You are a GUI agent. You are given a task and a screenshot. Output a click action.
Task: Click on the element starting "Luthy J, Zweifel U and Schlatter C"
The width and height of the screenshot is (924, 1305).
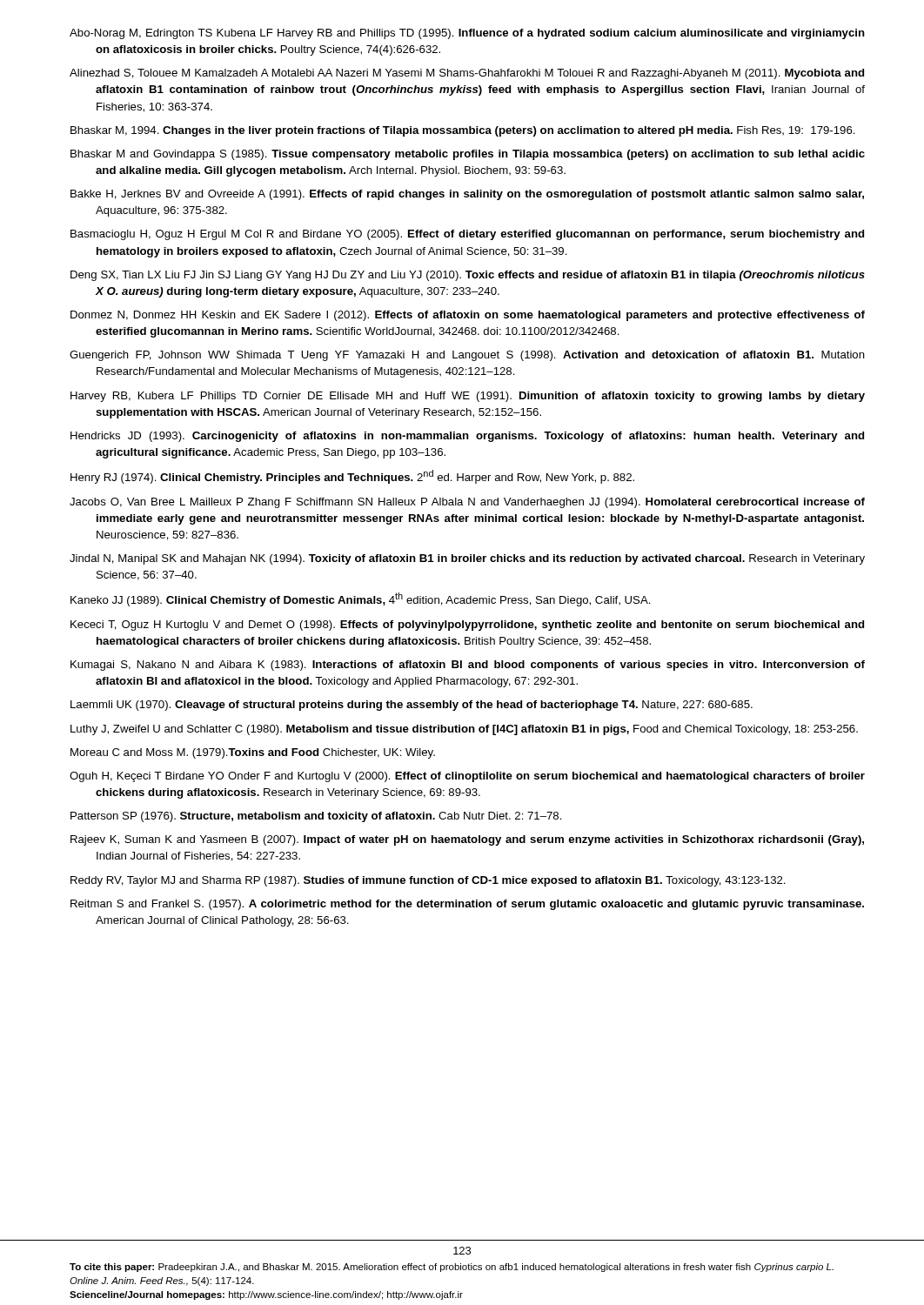464,728
